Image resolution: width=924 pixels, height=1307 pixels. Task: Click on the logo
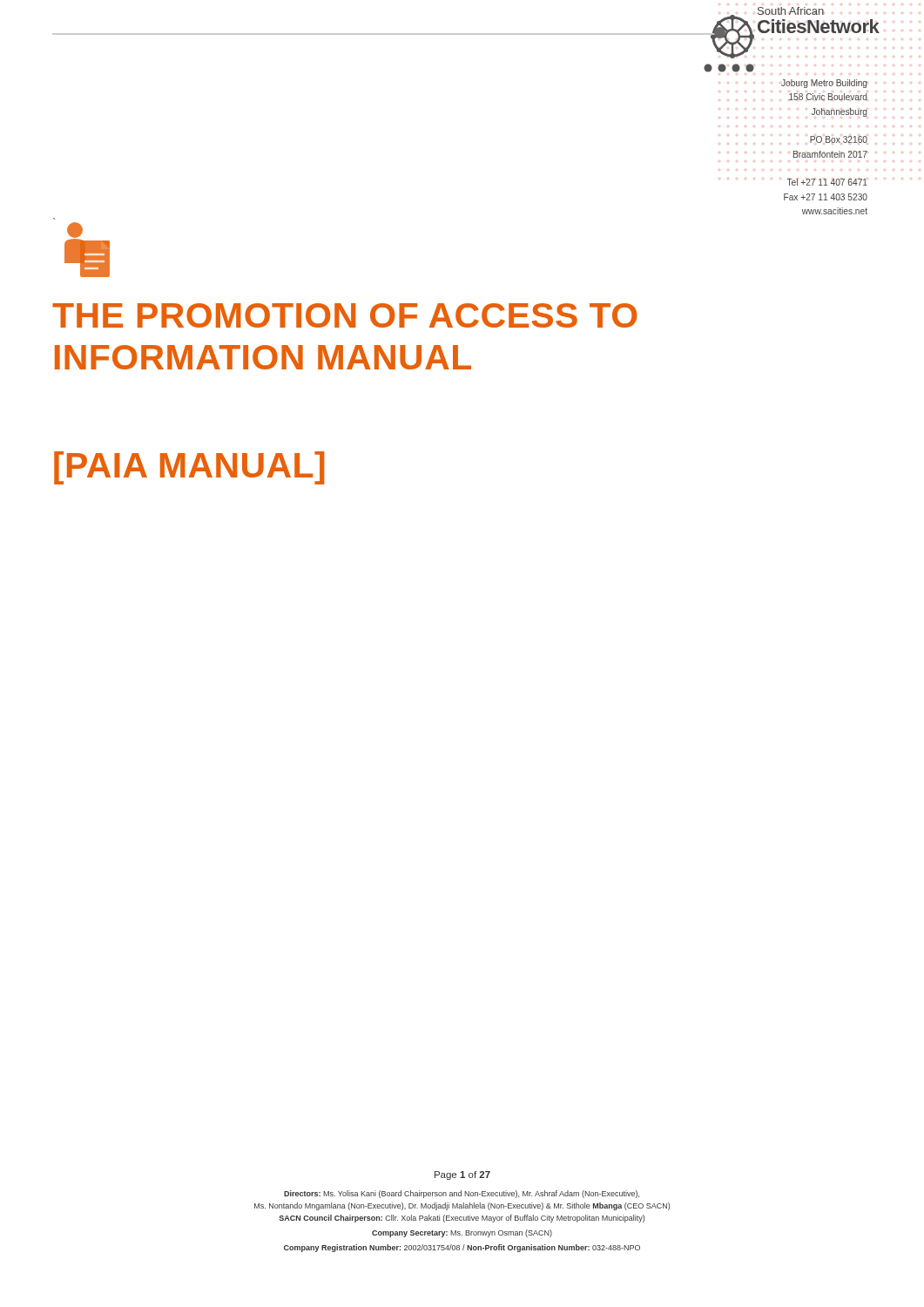(741, 91)
